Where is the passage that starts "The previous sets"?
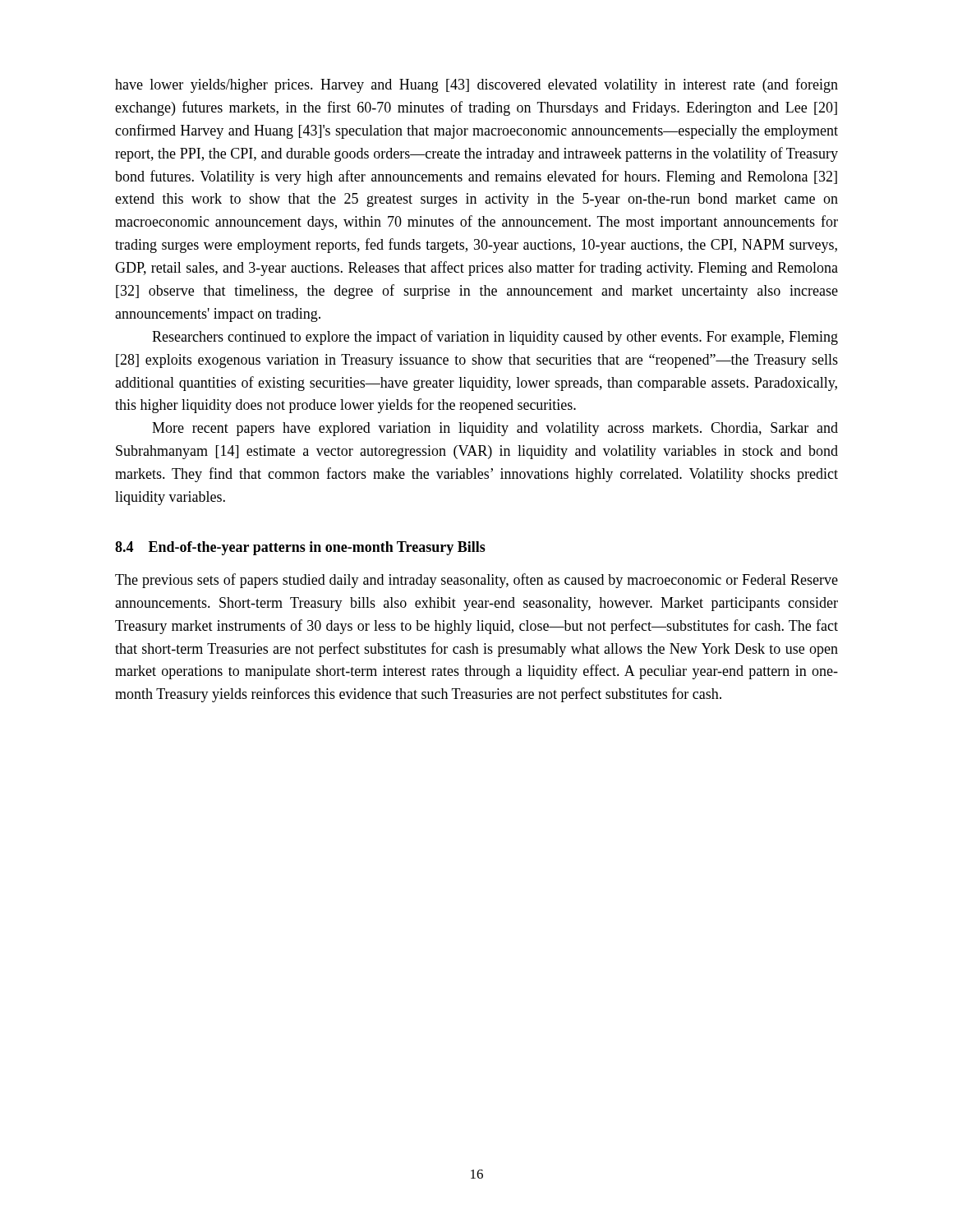Screen dimensions: 1232x953 click(476, 638)
